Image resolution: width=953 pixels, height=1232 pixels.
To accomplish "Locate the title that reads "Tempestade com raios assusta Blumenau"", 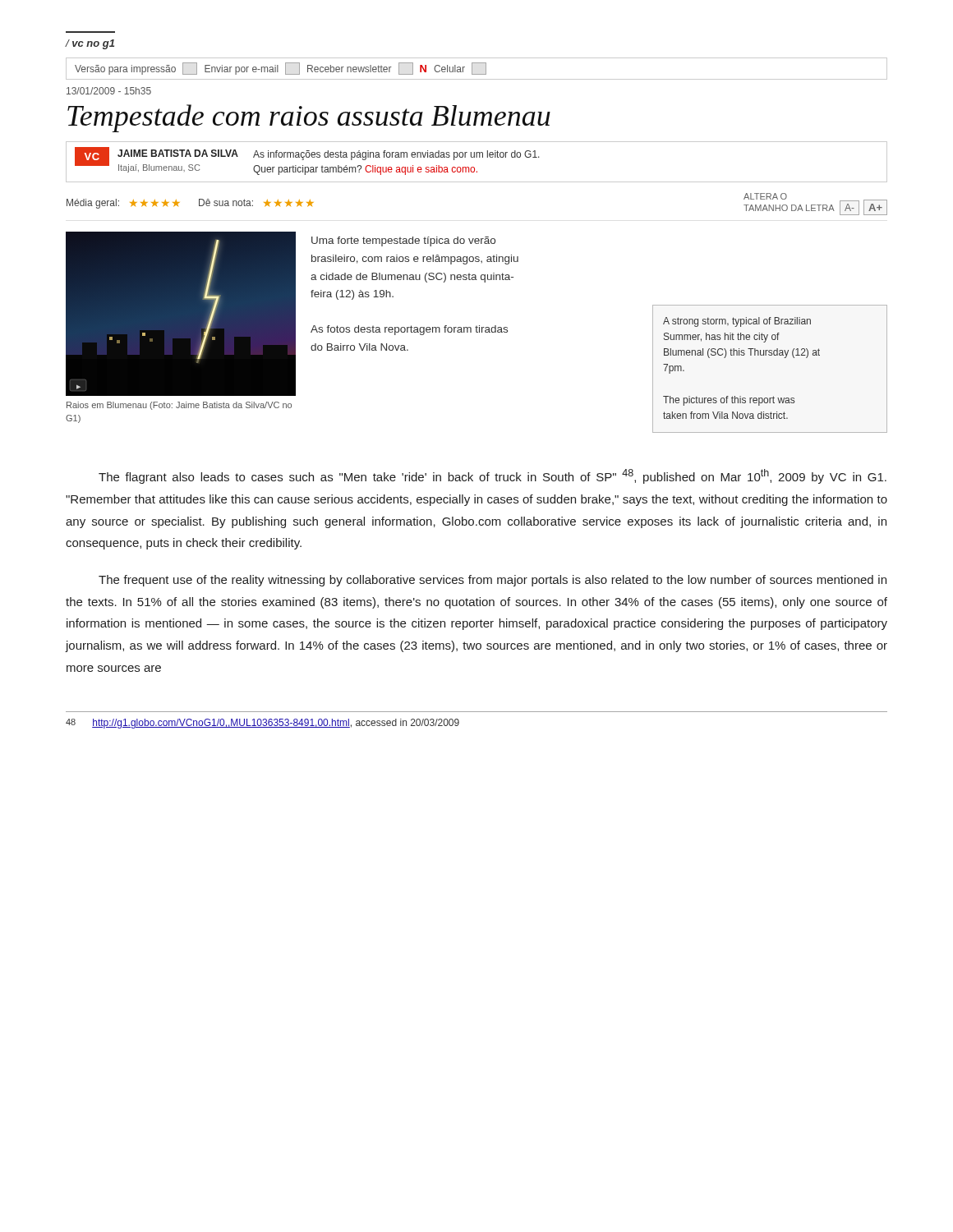I will (x=308, y=116).
